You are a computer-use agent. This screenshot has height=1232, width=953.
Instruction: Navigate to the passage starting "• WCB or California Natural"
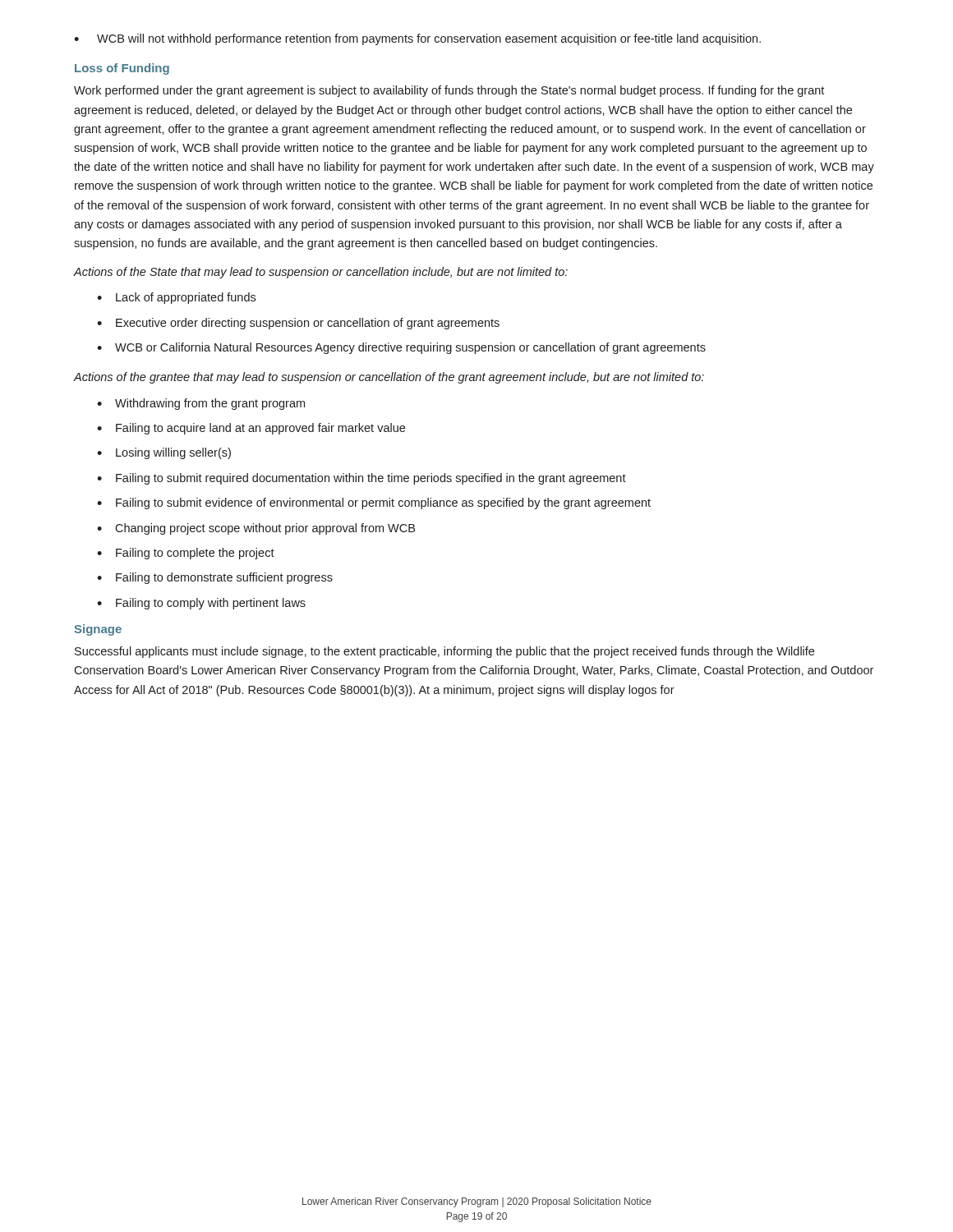[x=488, y=348]
